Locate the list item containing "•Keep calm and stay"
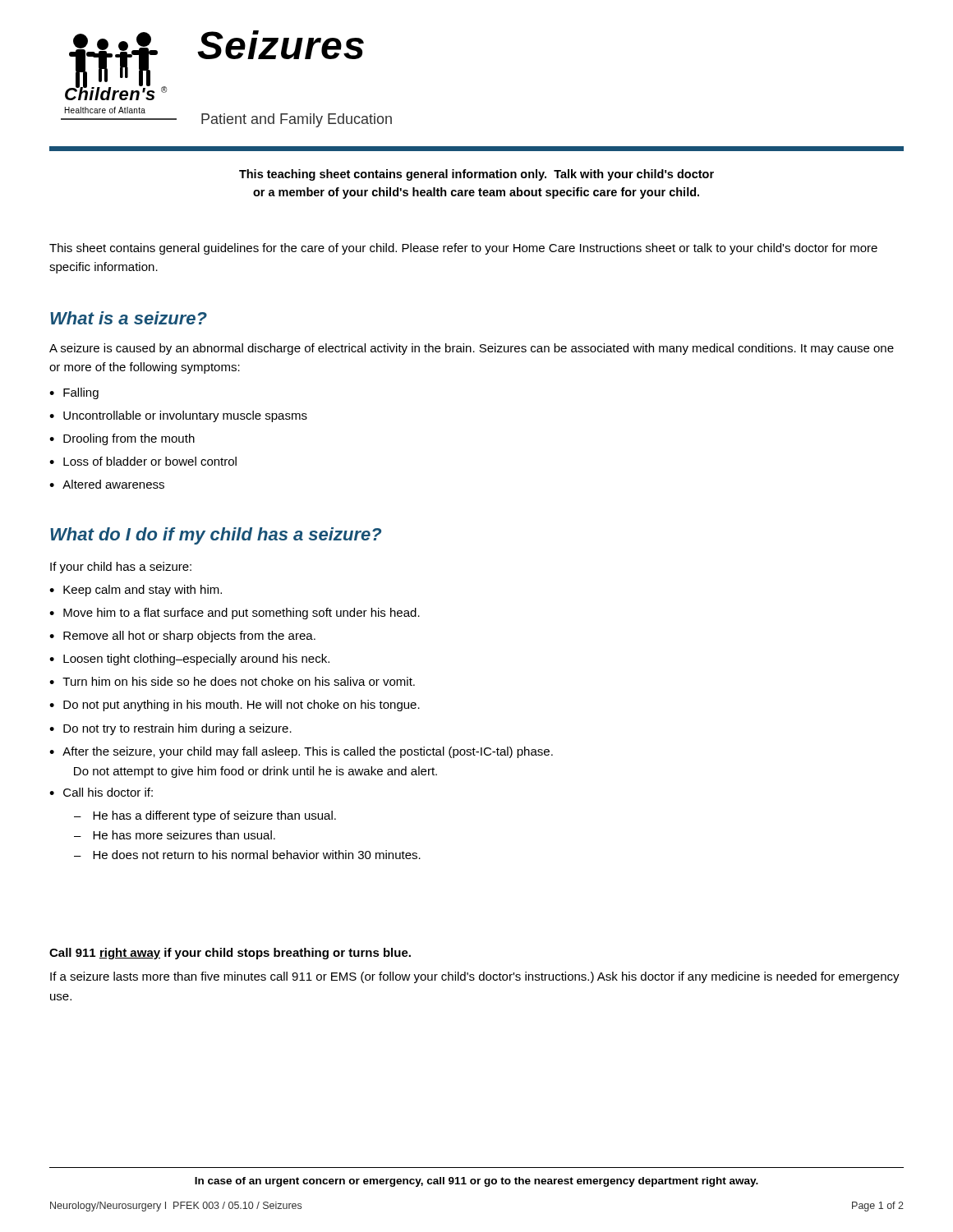The width and height of the screenshot is (953, 1232). [x=136, y=591]
